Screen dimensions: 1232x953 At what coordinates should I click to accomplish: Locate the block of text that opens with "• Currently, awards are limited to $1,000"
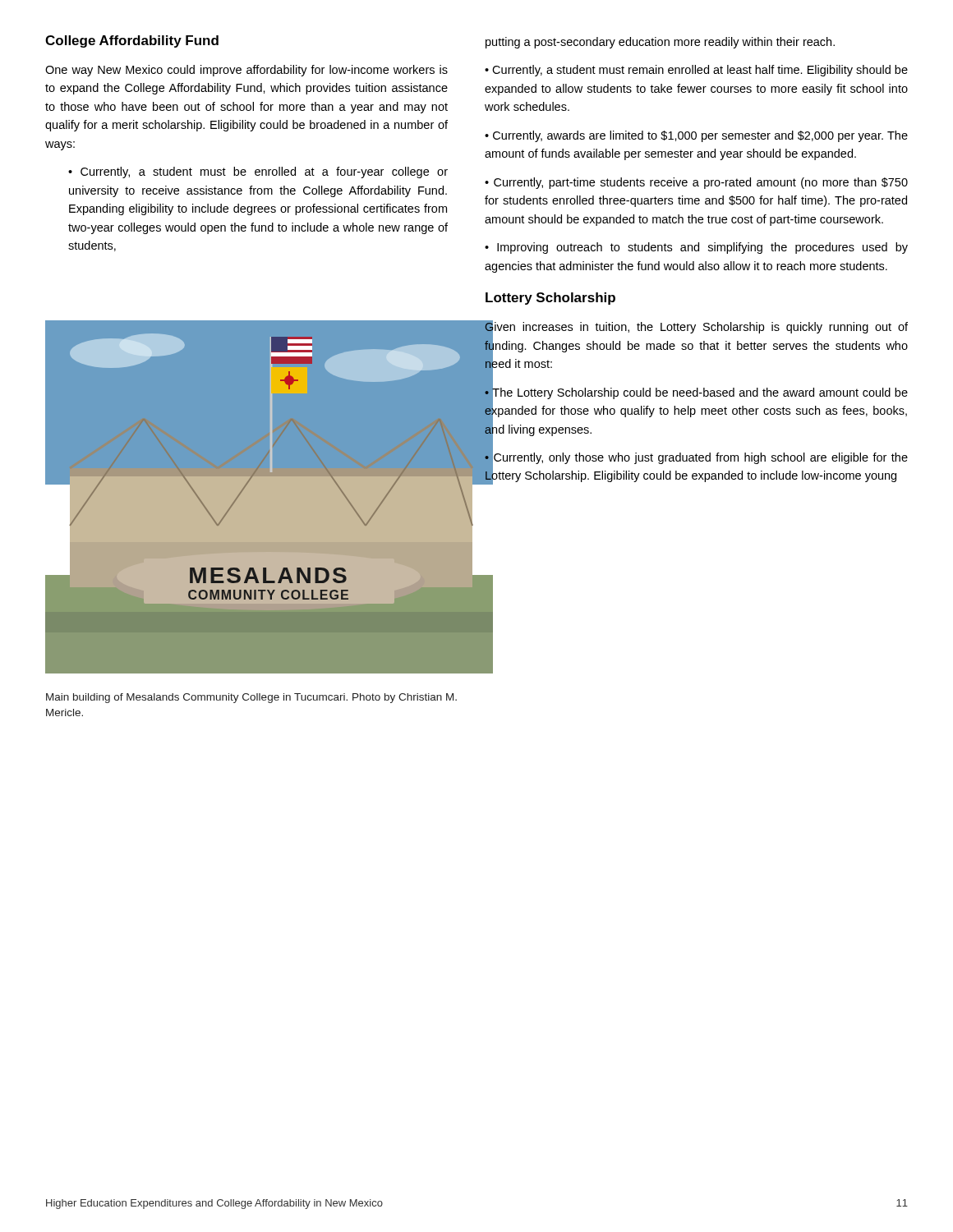click(x=696, y=145)
